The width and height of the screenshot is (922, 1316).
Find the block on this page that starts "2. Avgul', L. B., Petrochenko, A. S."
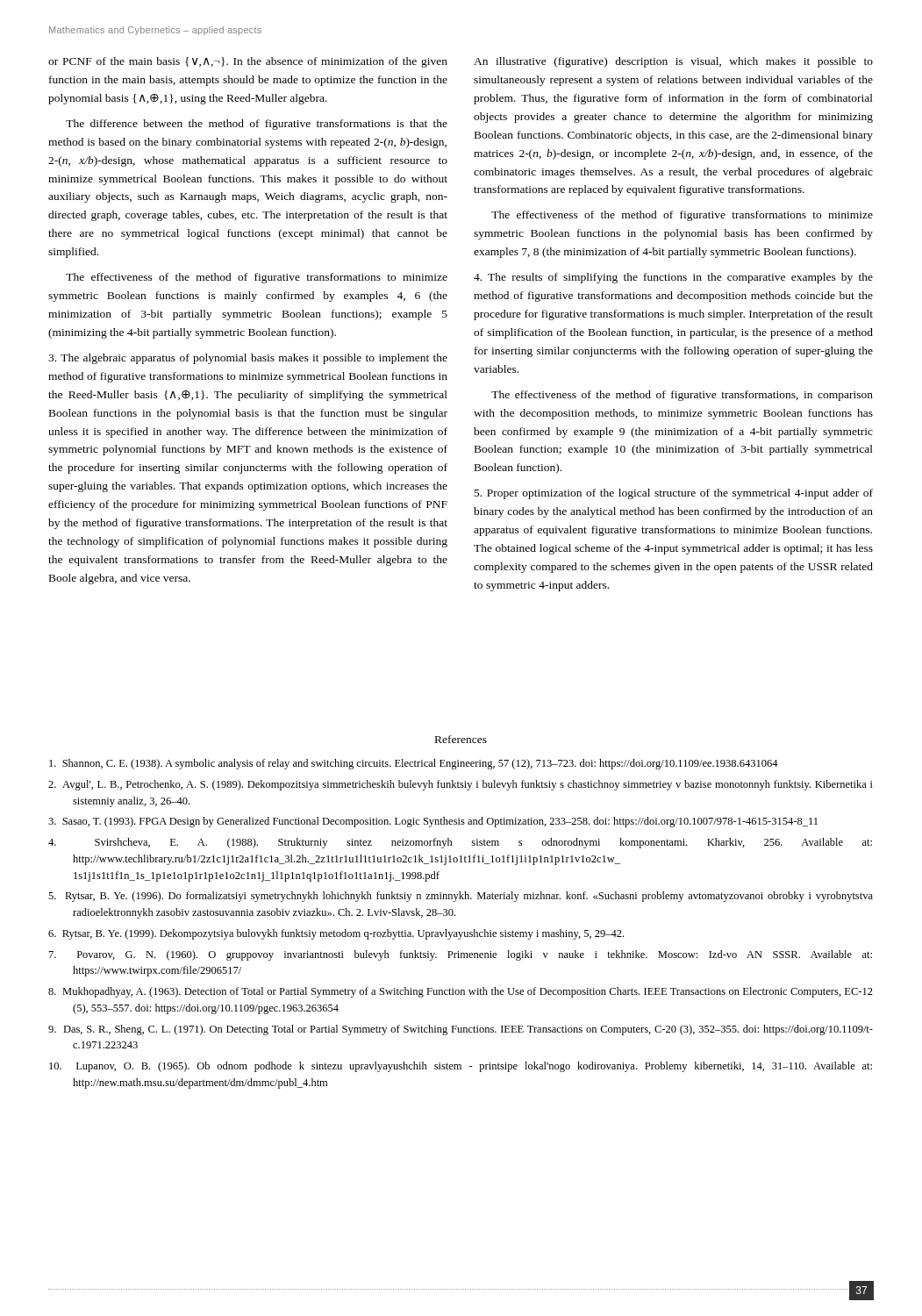(x=461, y=792)
